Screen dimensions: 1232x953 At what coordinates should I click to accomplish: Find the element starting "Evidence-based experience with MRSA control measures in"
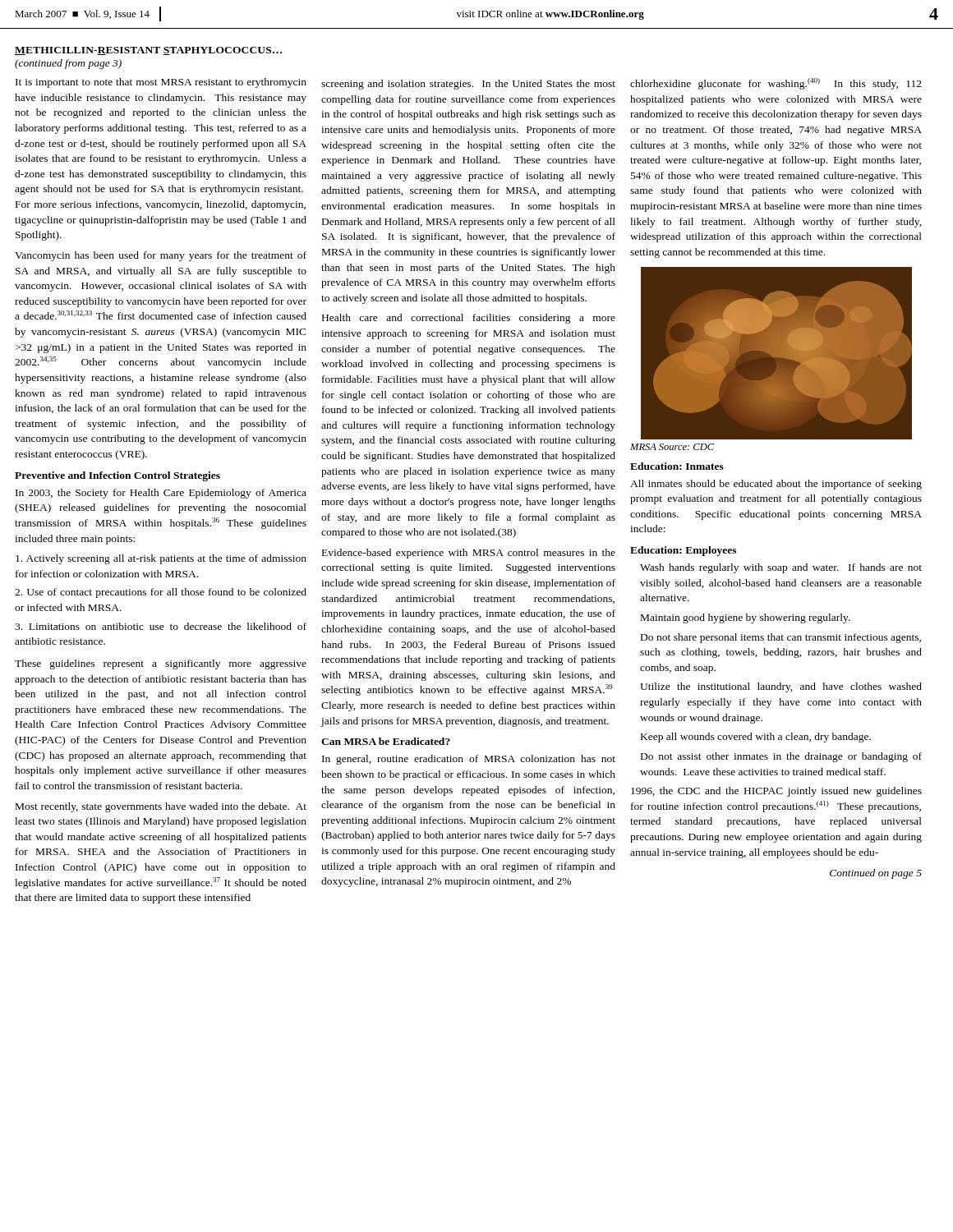coord(468,637)
